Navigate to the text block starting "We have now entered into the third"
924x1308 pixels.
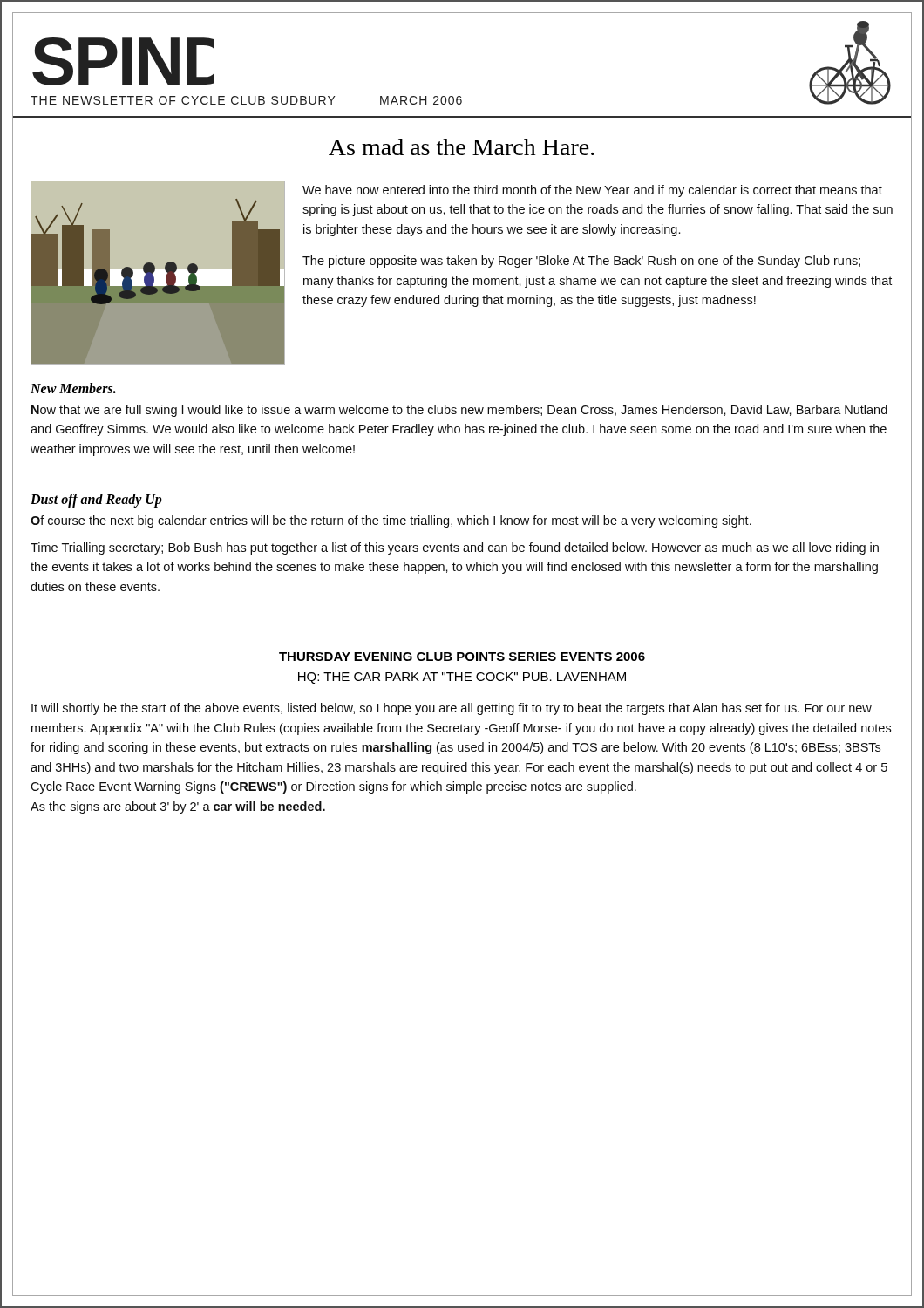point(598,245)
